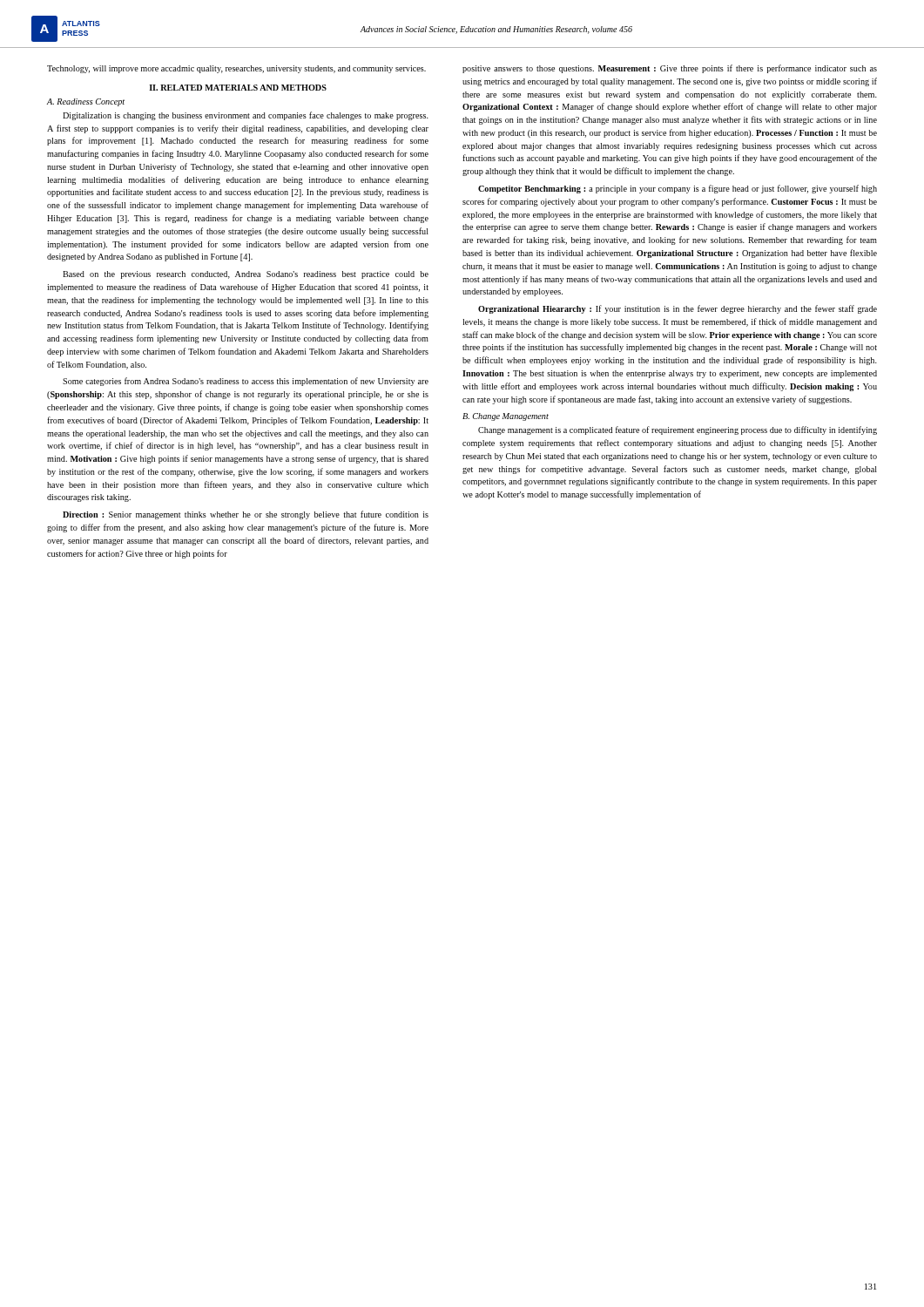Click the passage that begins "Some categories from Andrea Sodano's"
Viewport: 924px width, 1307px height.
click(x=238, y=440)
